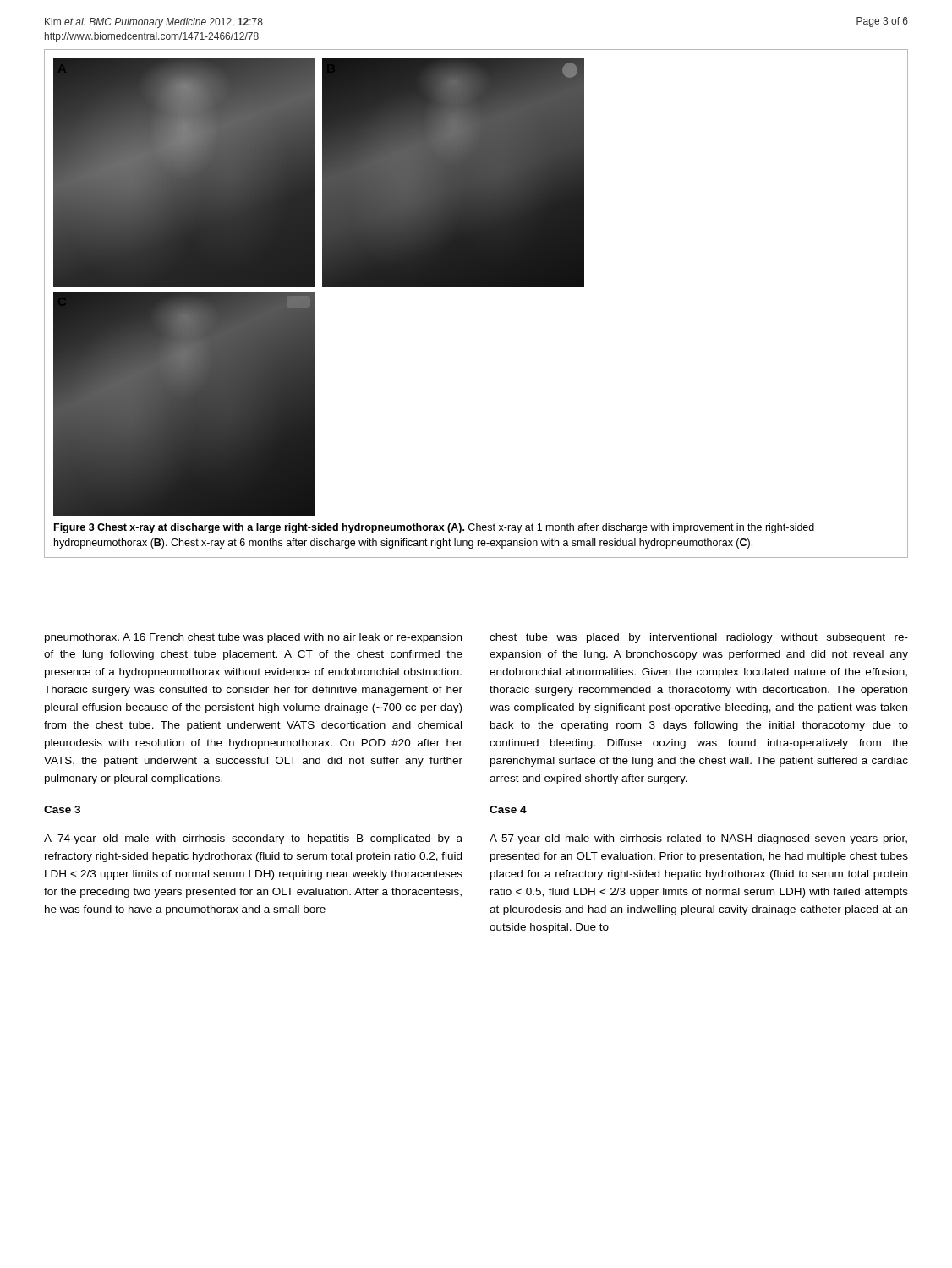Locate the text block with the text "chest tube was placed by interventional"
The image size is (952, 1268).
tap(699, 708)
